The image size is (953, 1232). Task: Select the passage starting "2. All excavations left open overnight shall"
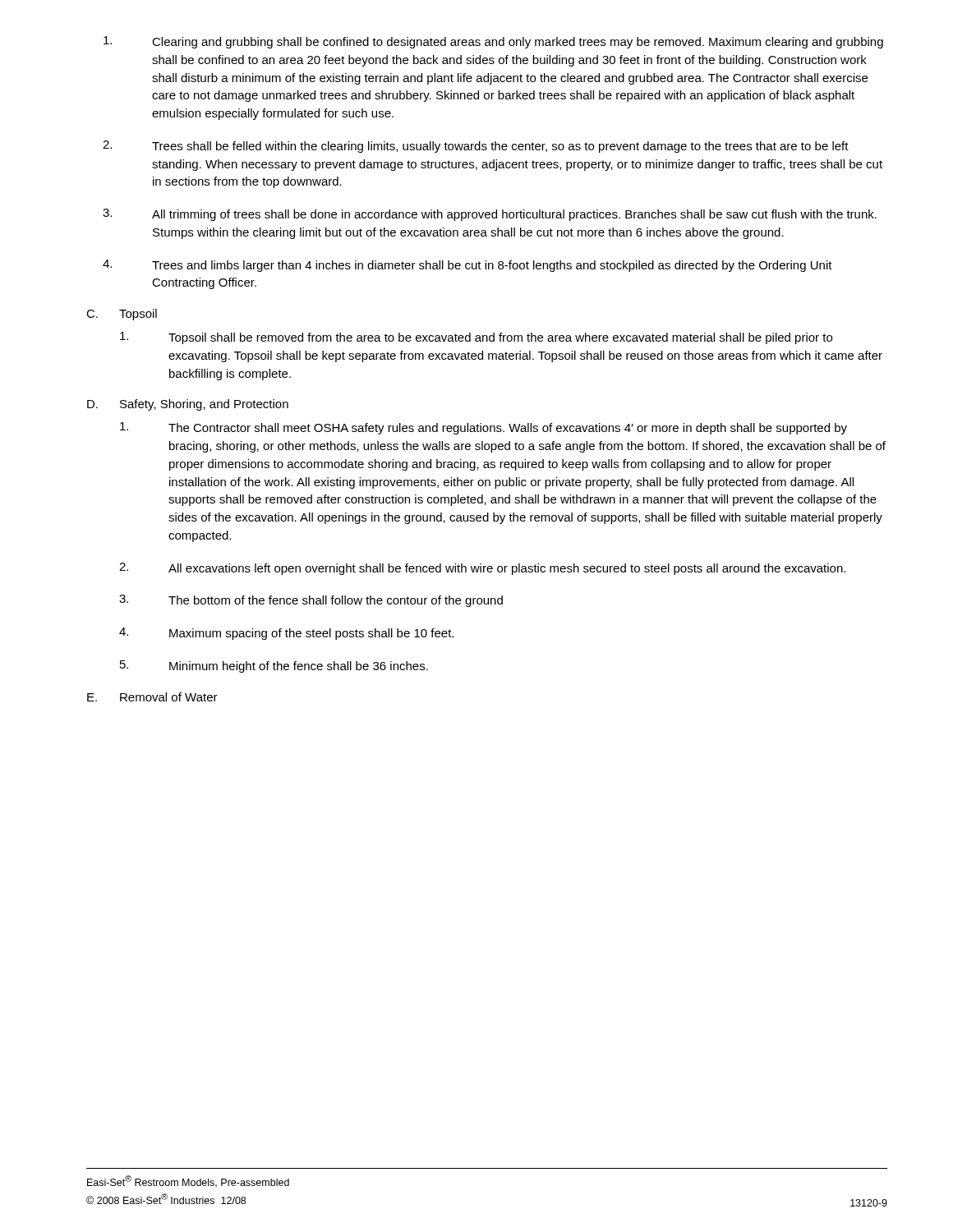click(x=487, y=568)
